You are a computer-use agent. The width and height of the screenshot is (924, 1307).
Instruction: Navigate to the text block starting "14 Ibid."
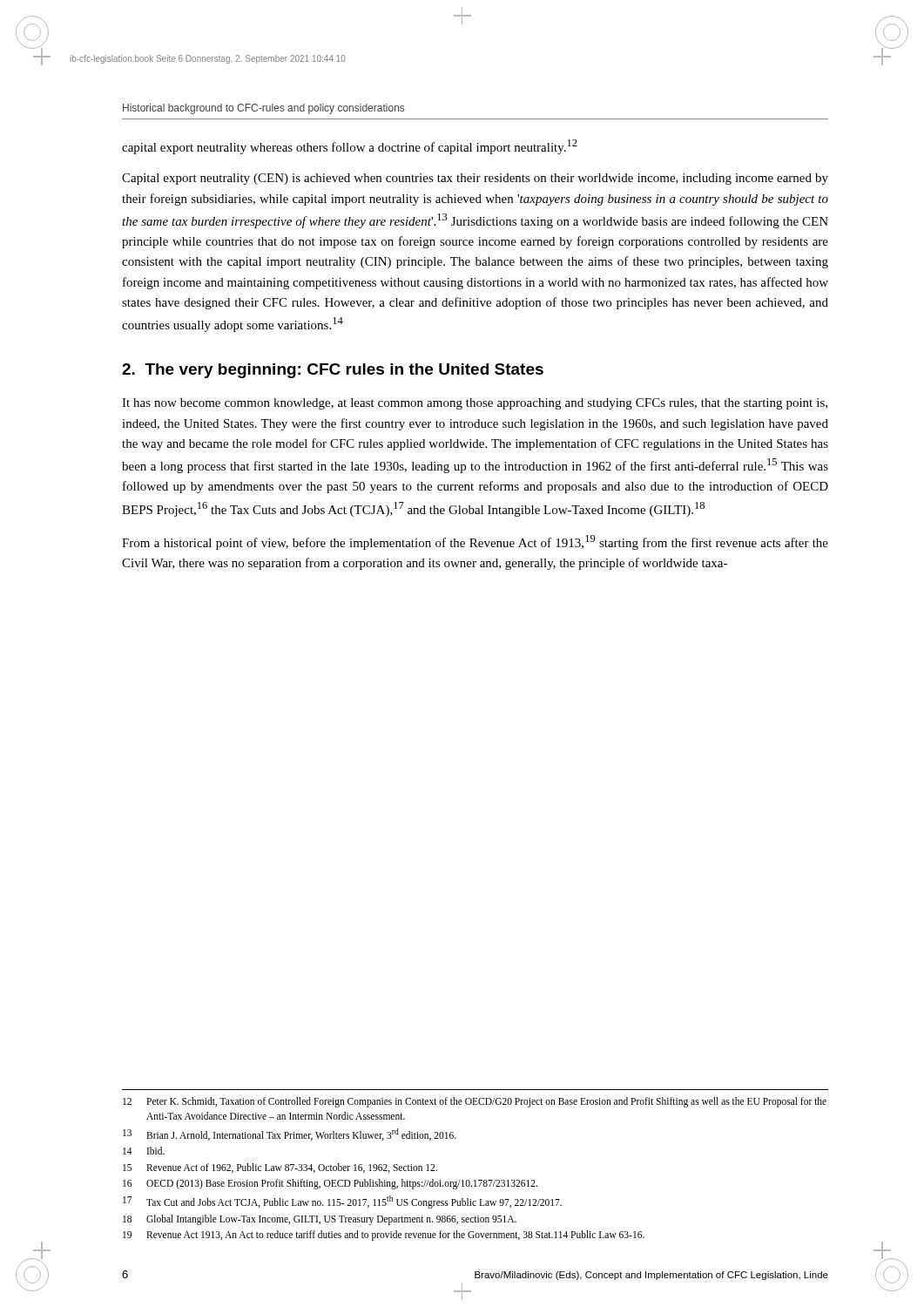(143, 1151)
